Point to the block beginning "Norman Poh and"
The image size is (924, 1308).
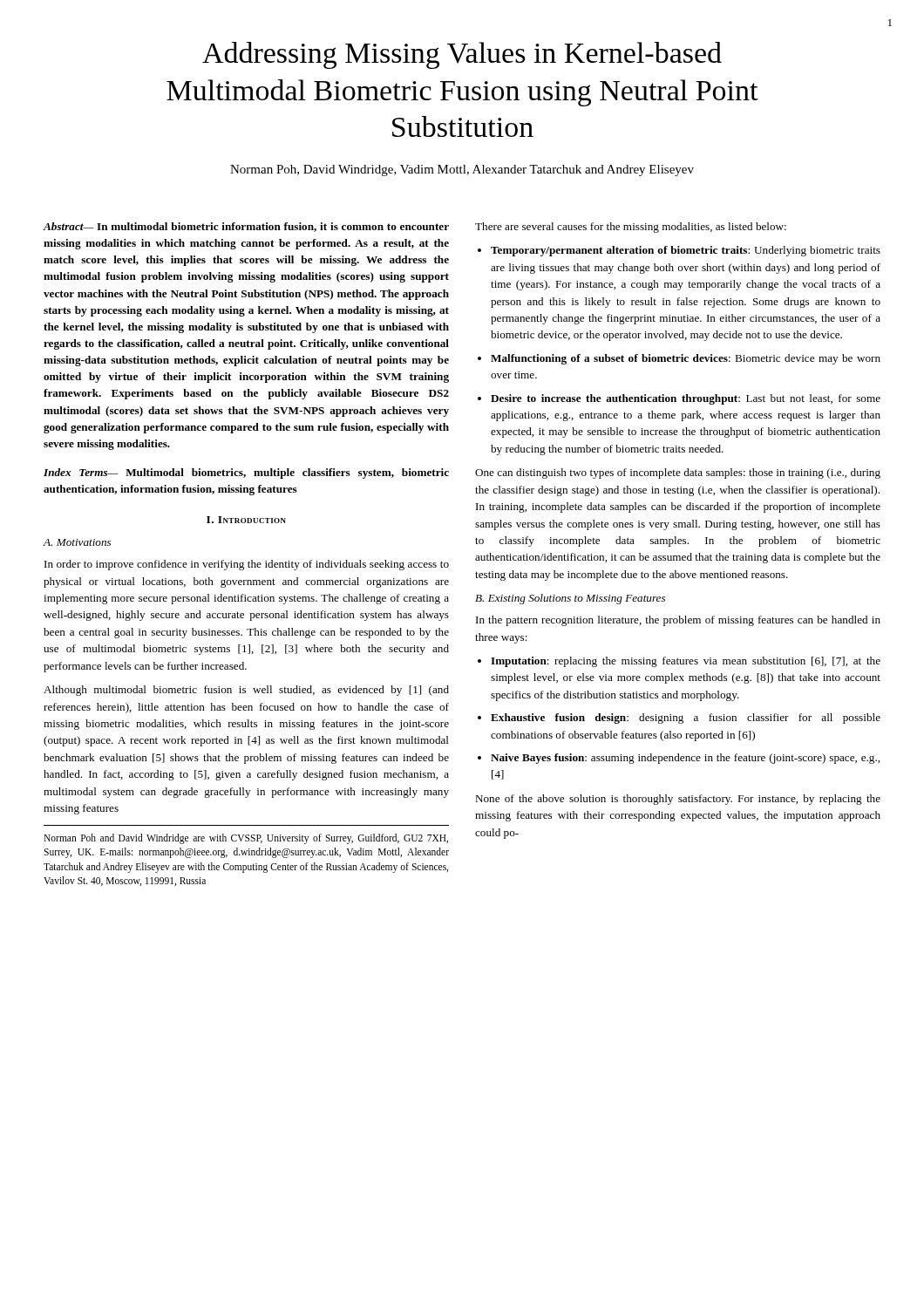[246, 859]
